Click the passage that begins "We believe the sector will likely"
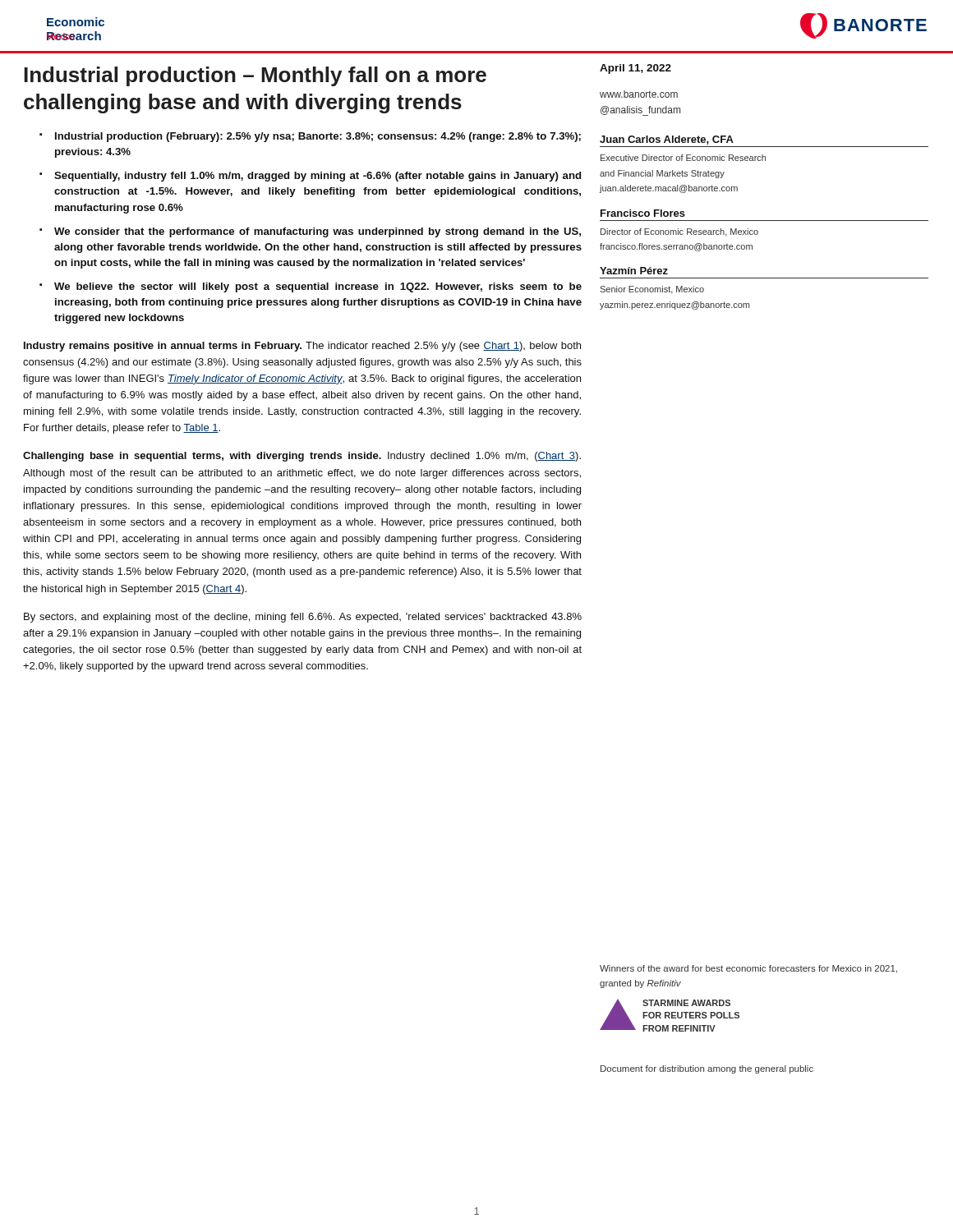 click(x=318, y=302)
